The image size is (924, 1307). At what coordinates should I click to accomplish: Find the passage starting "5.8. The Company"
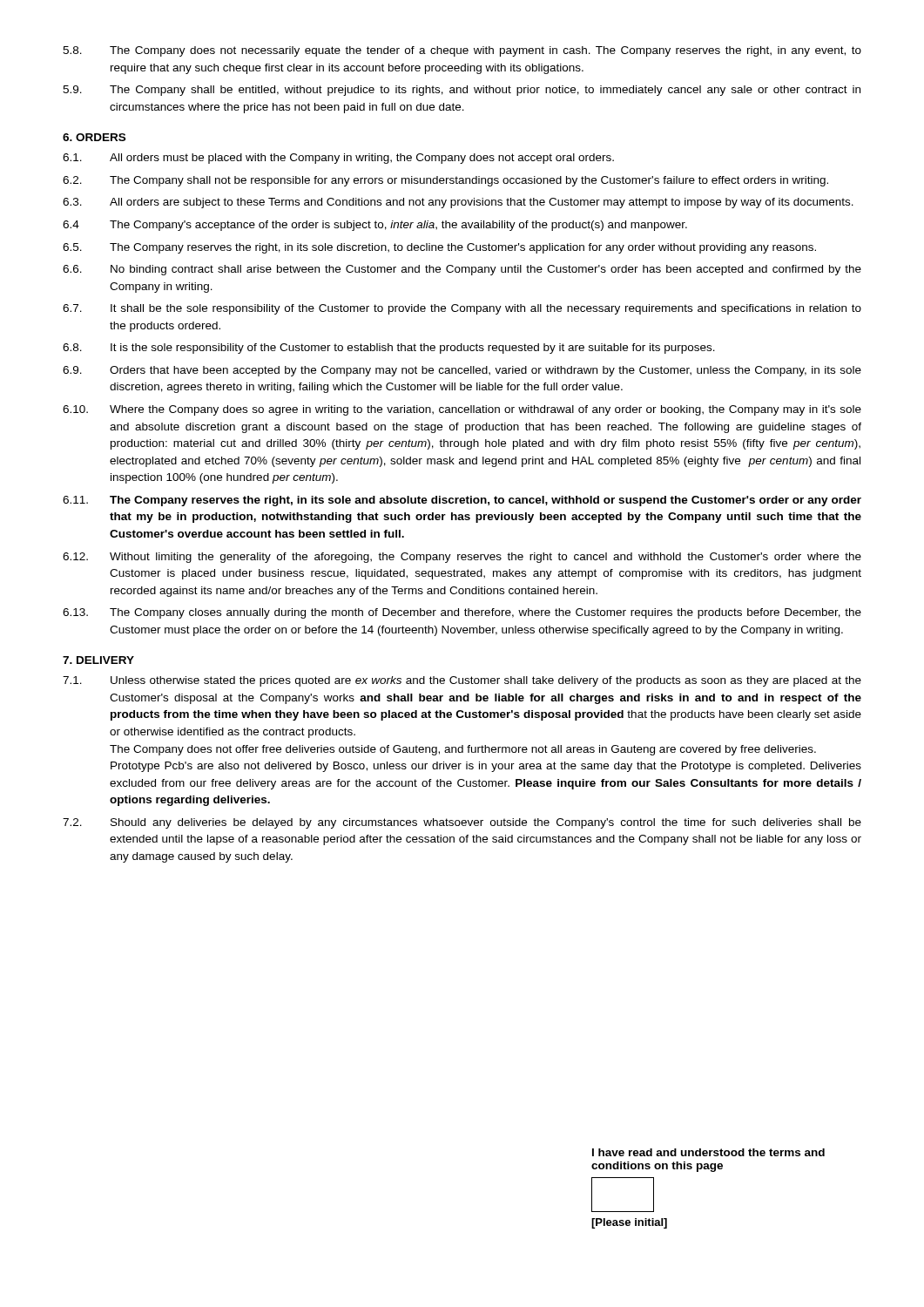click(x=462, y=59)
